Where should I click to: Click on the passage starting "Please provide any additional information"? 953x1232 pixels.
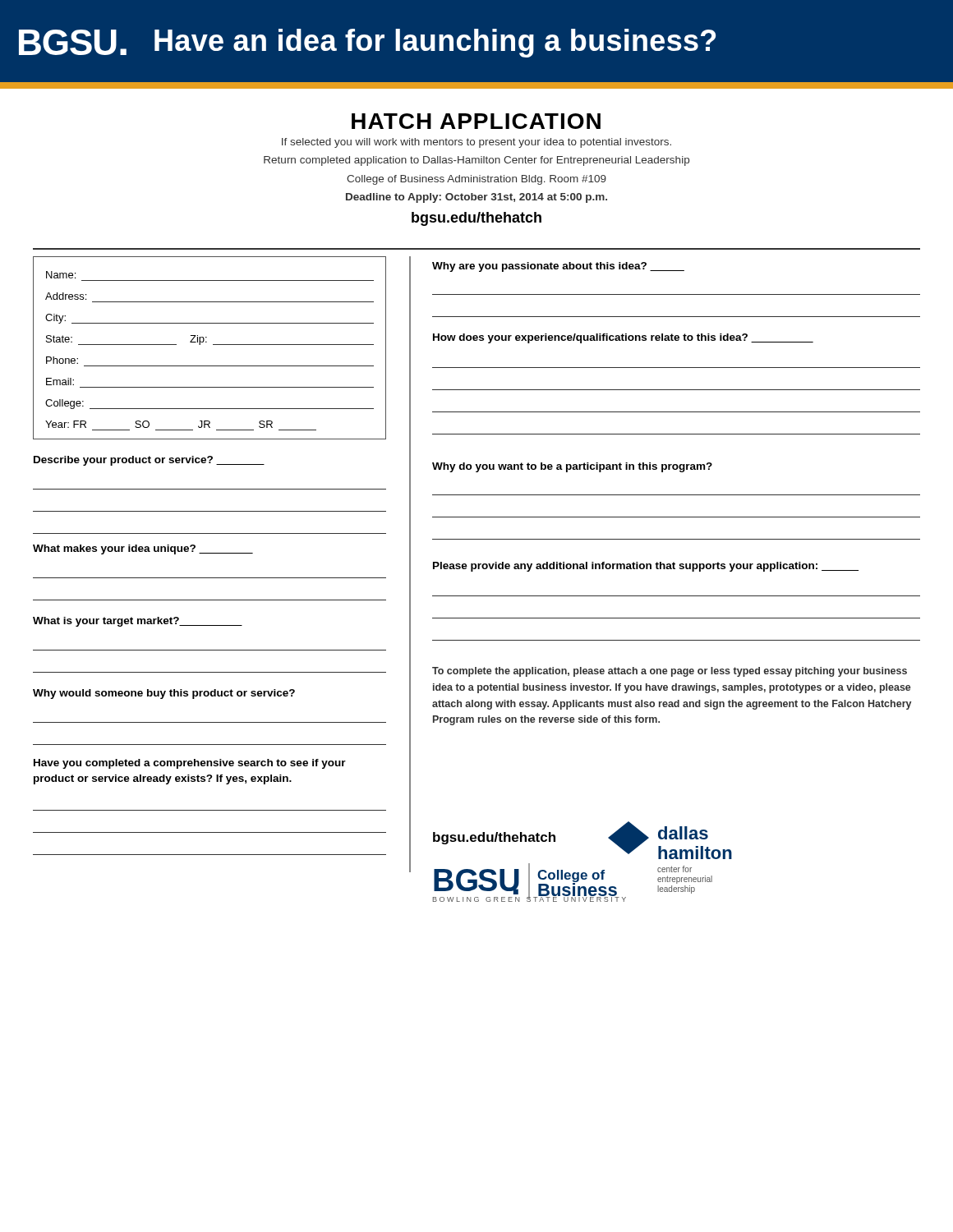[x=676, y=599]
